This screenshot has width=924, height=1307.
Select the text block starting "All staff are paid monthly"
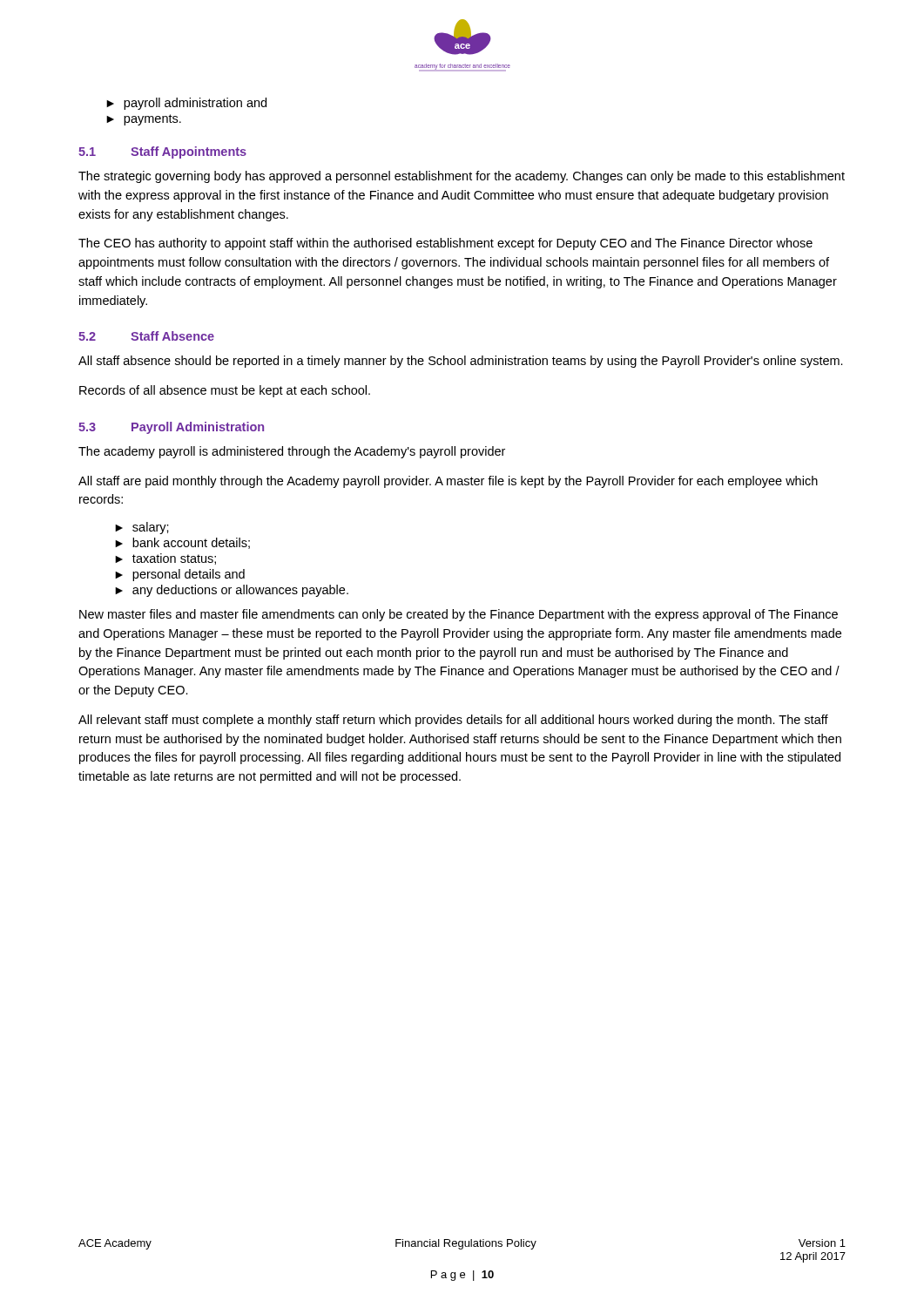(448, 490)
